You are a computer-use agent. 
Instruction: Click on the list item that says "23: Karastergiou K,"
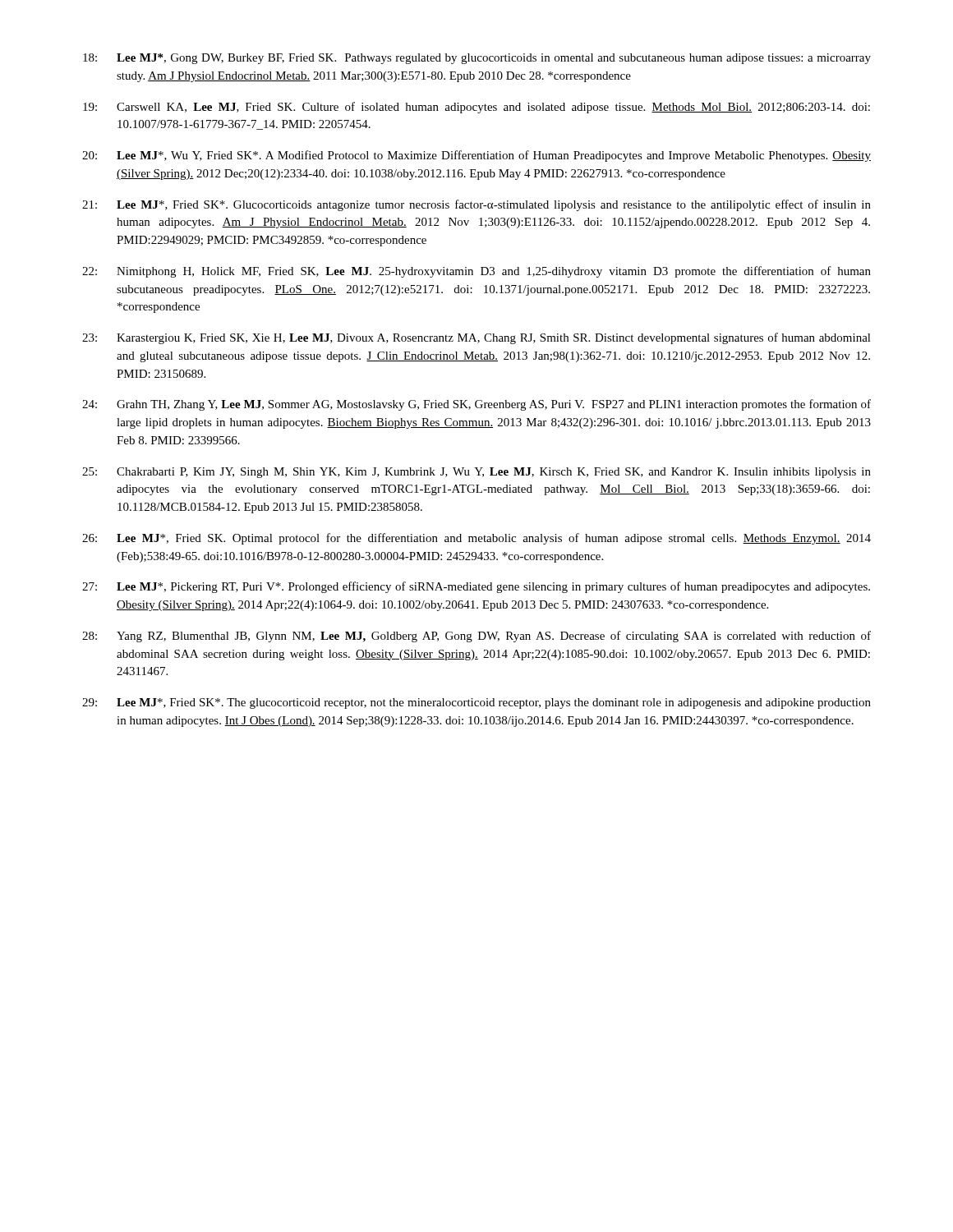tap(476, 356)
